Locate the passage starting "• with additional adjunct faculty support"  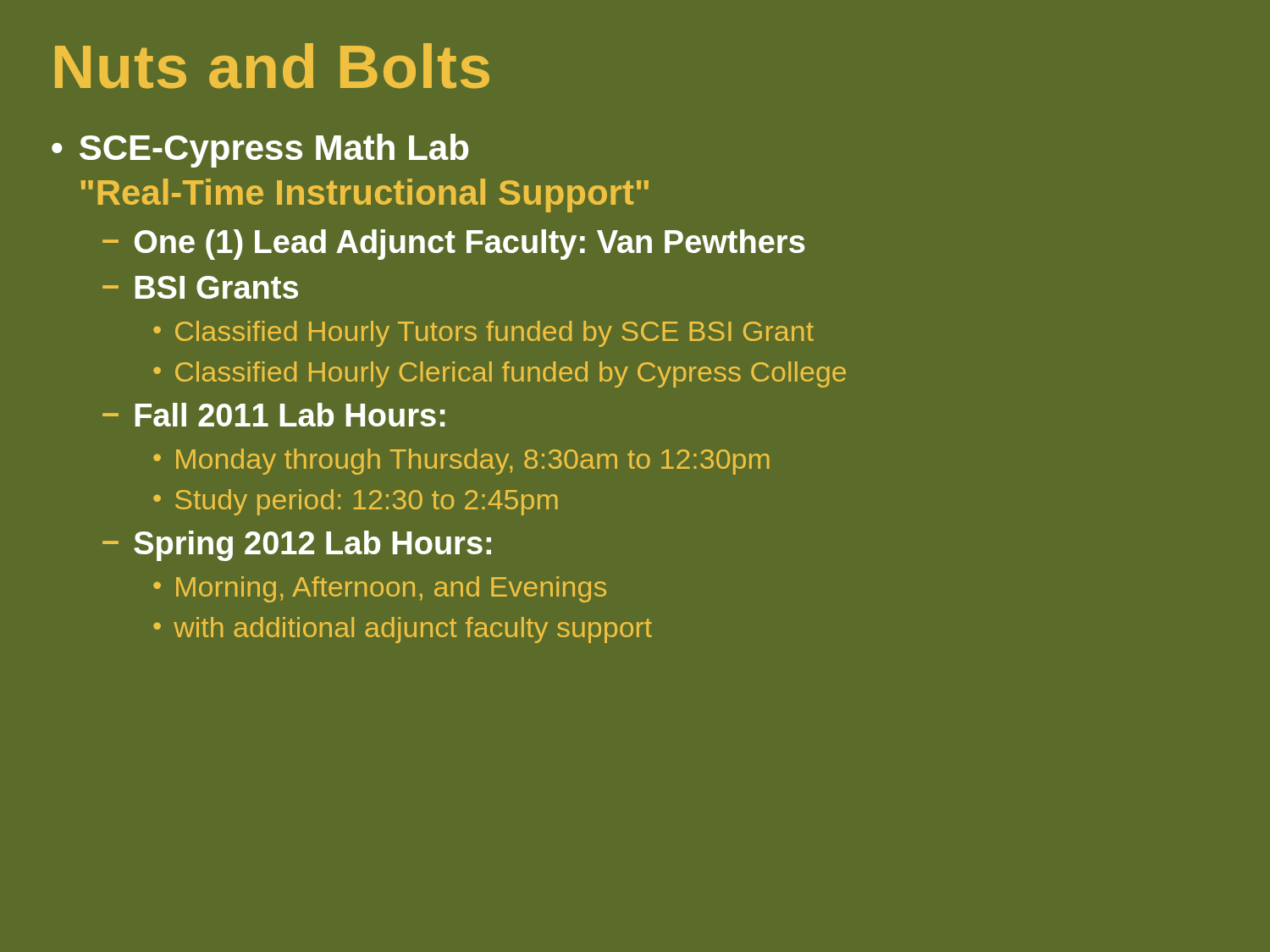click(x=402, y=628)
